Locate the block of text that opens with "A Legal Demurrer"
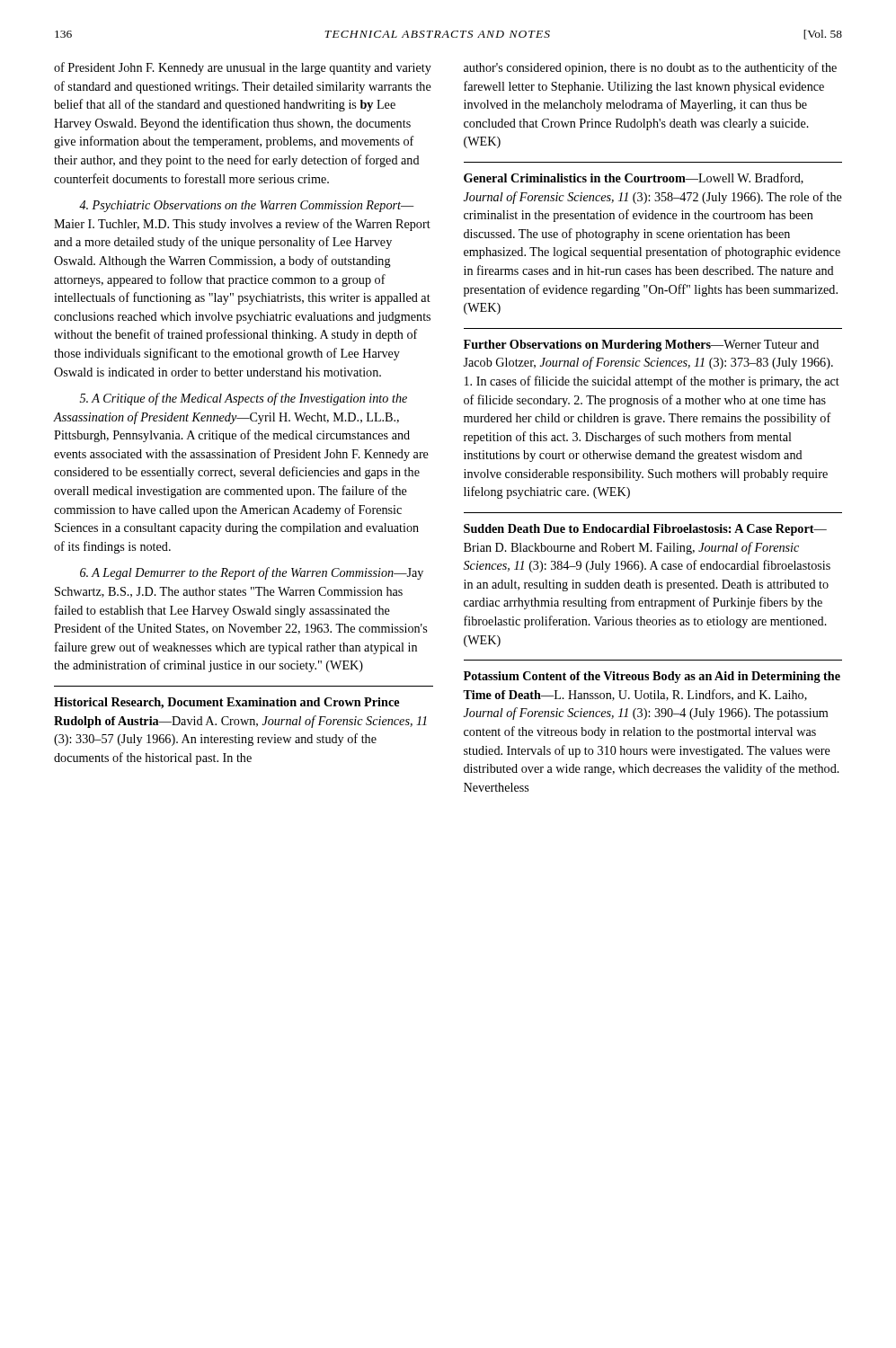This screenshot has width=896, height=1348. (x=243, y=619)
